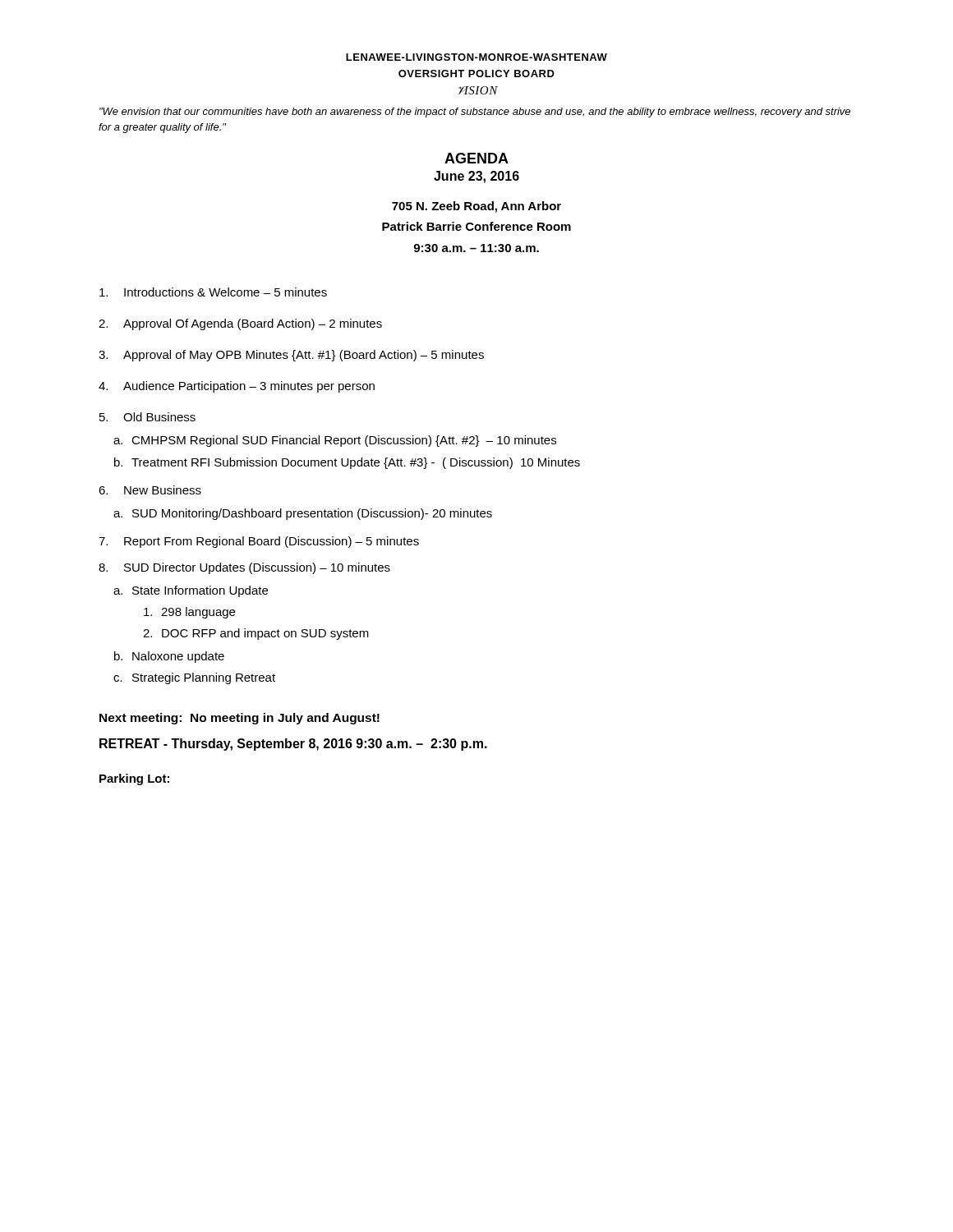Point to the region starting "8. SUD Director"

pyautogui.click(x=244, y=568)
